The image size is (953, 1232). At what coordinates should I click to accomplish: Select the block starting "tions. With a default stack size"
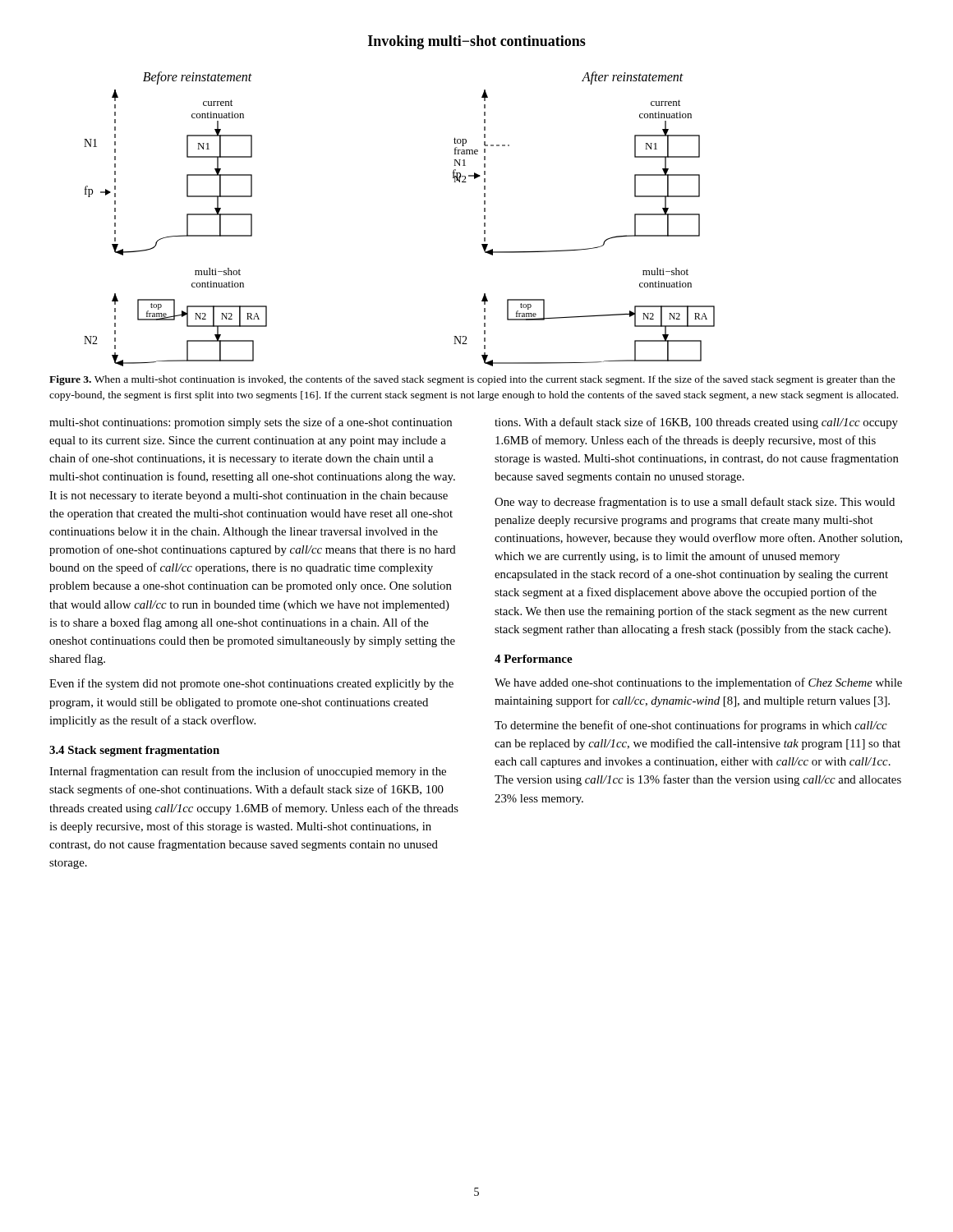click(x=699, y=526)
